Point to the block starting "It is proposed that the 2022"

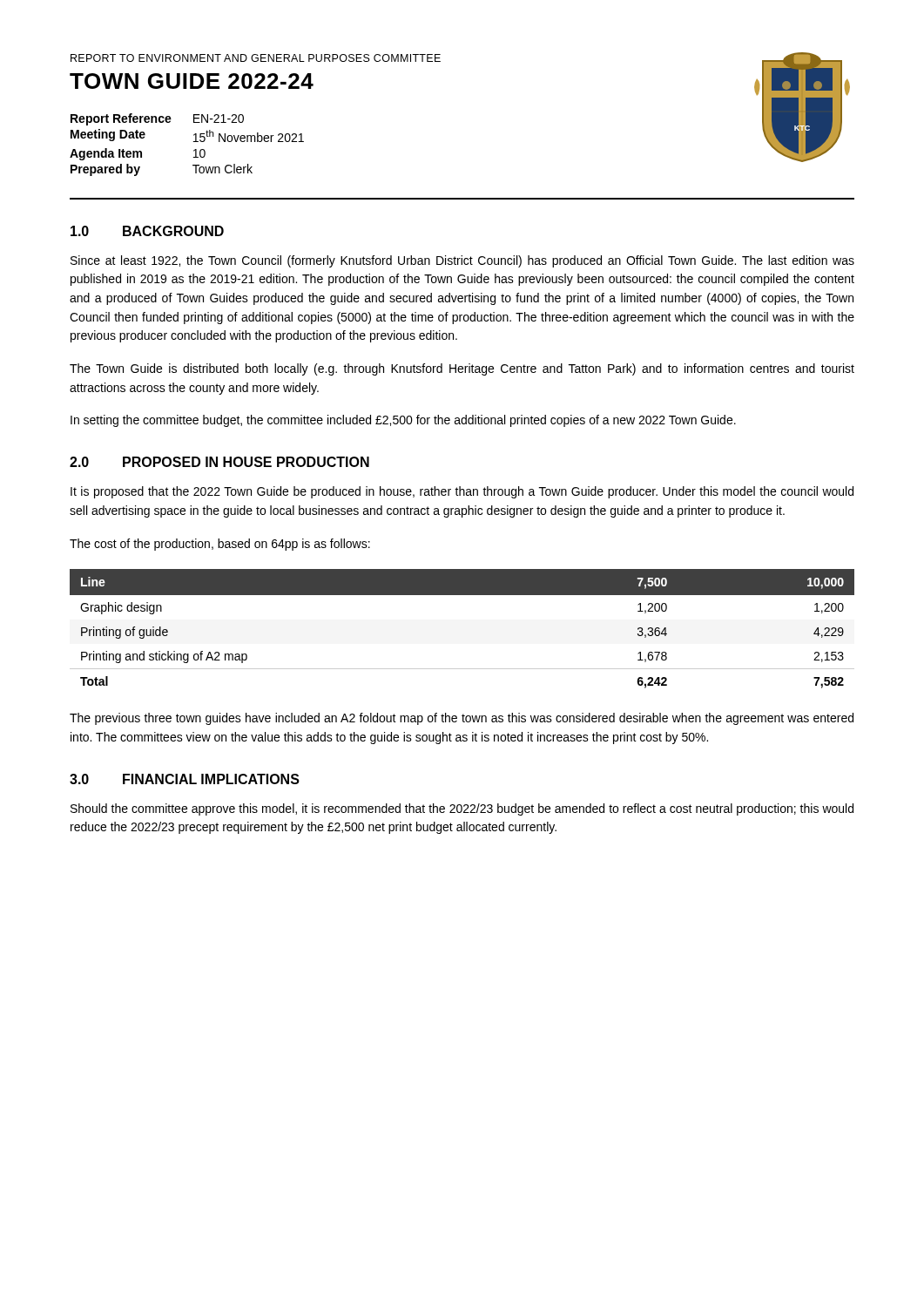pyautogui.click(x=462, y=501)
